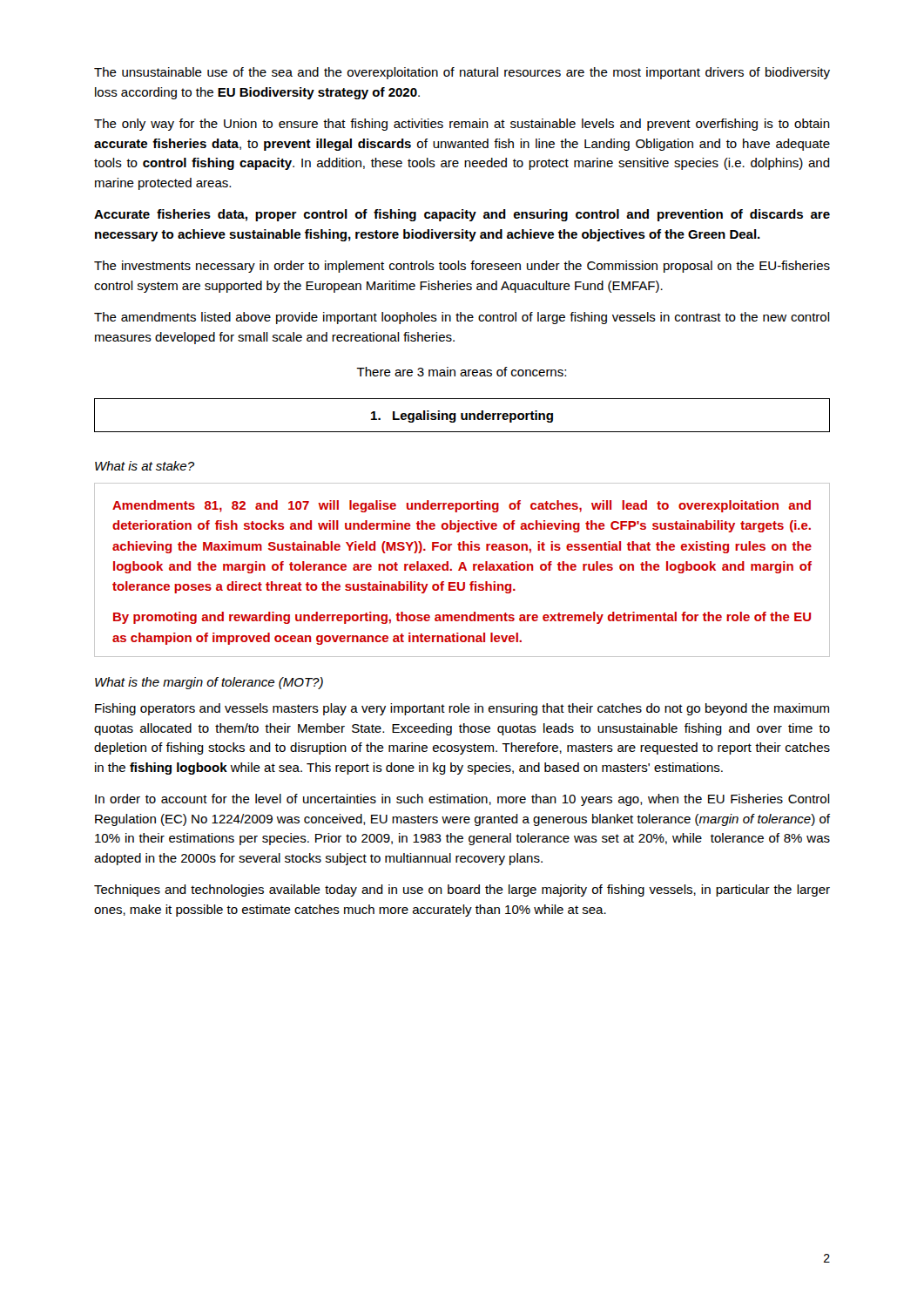This screenshot has width=924, height=1307.
Task: Locate the block of text that opens with "There are 3"
Action: coord(462,372)
